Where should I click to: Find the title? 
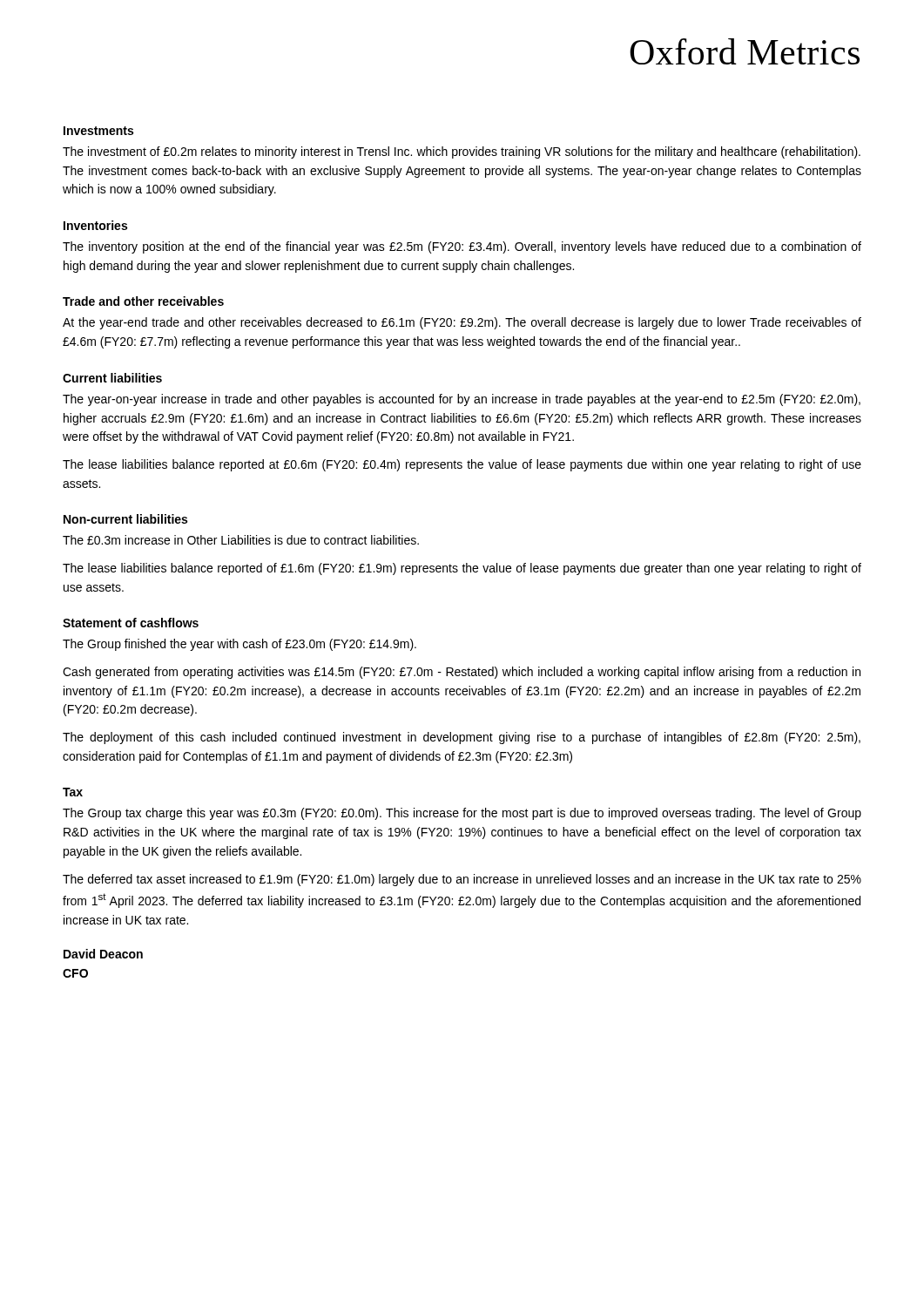click(745, 52)
